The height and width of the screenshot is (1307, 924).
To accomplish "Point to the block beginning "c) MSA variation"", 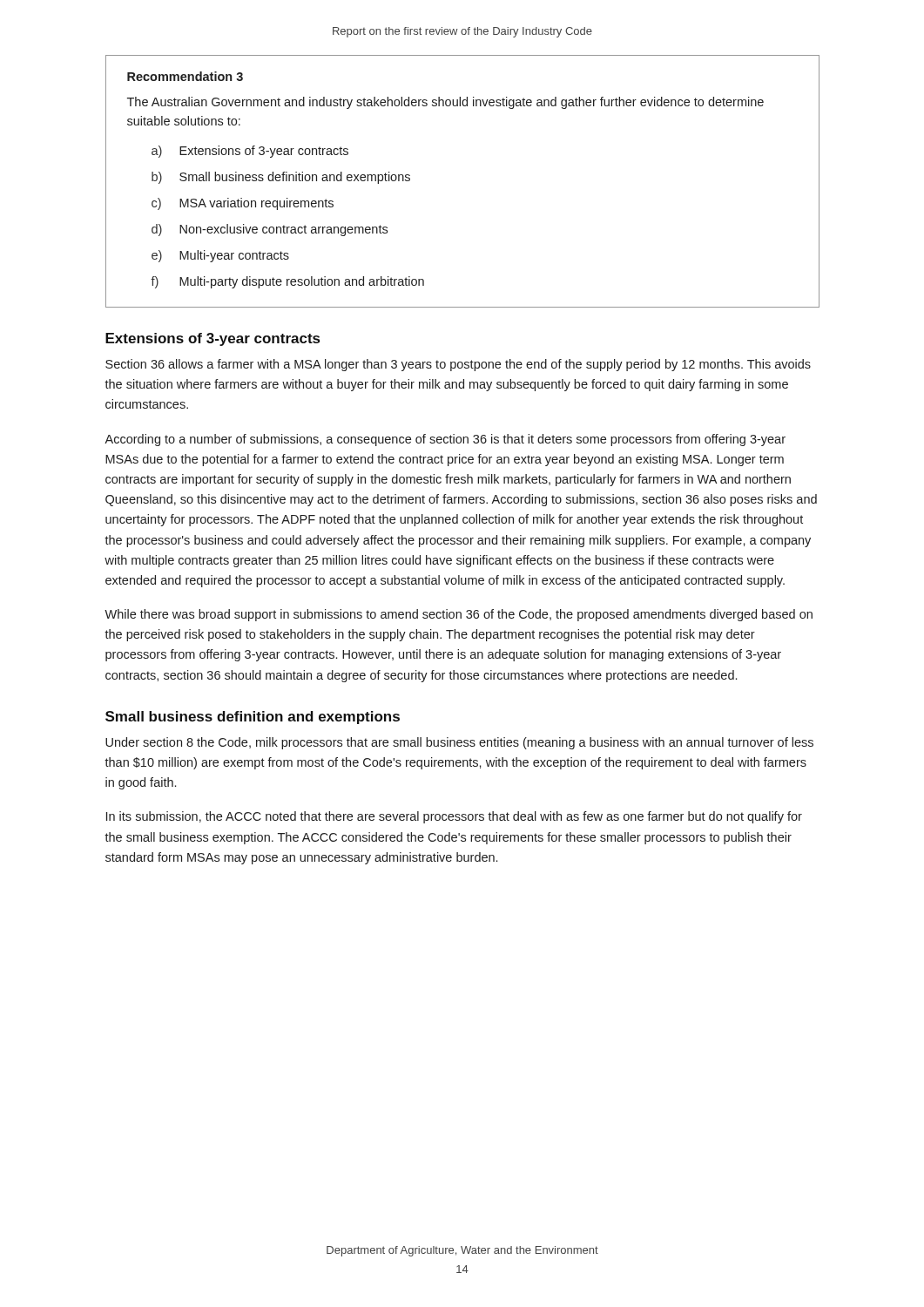I will [243, 203].
